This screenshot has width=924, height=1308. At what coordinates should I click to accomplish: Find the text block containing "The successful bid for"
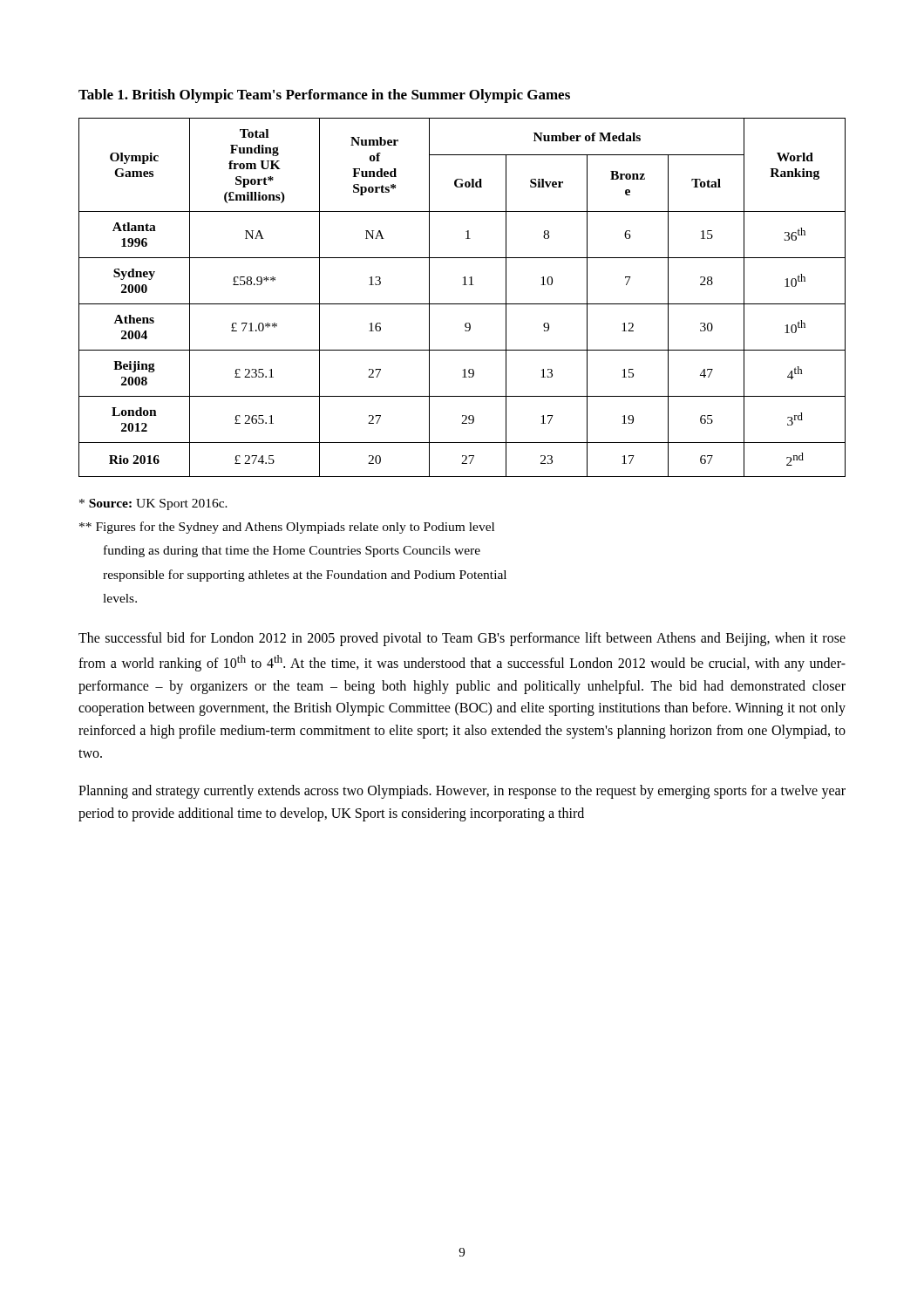(x=462, y=696)
